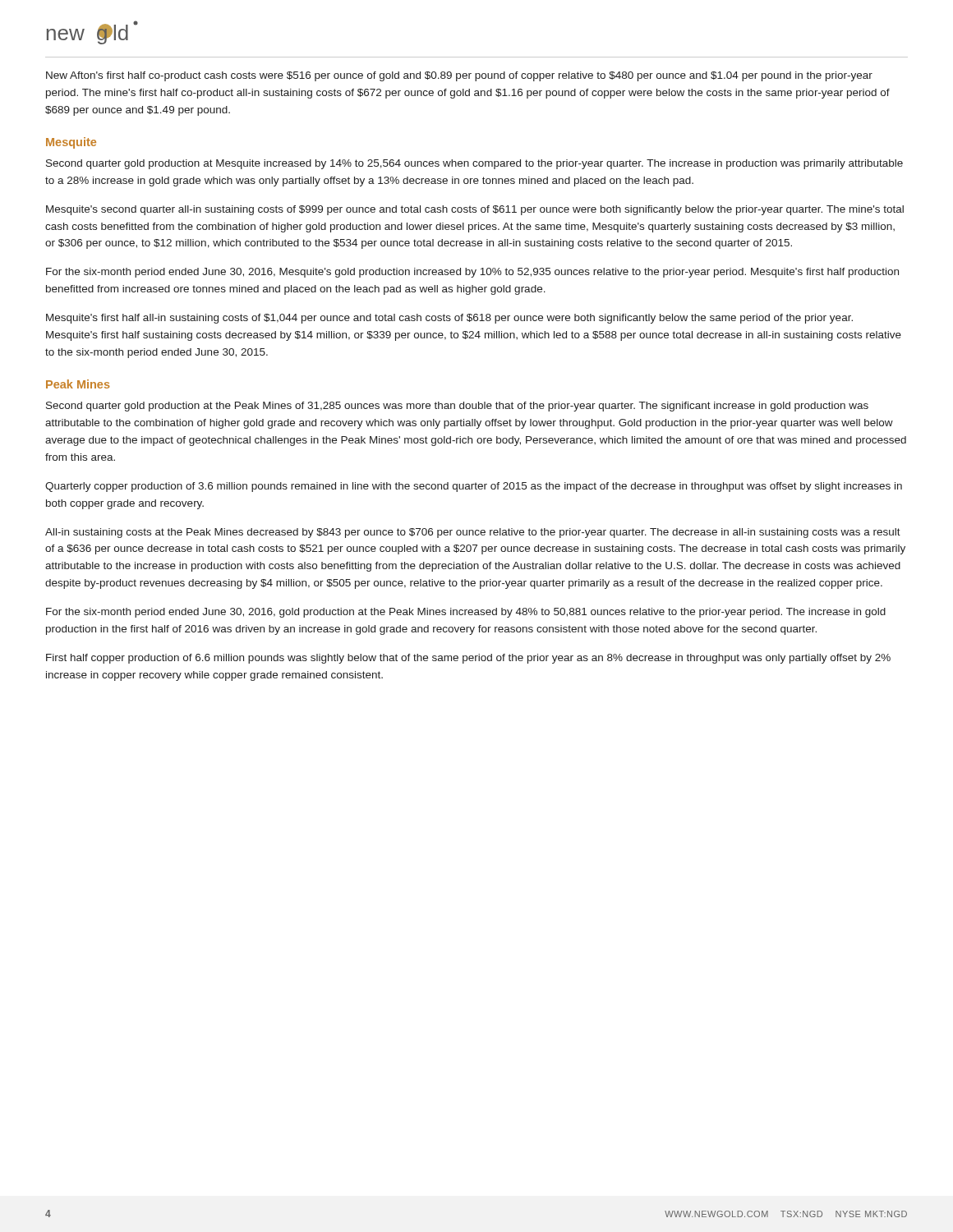The width and height of the screenshot is (953, 1232).
Task: Locate the section header containing "Peak Mines"
Action: (78, 384)
